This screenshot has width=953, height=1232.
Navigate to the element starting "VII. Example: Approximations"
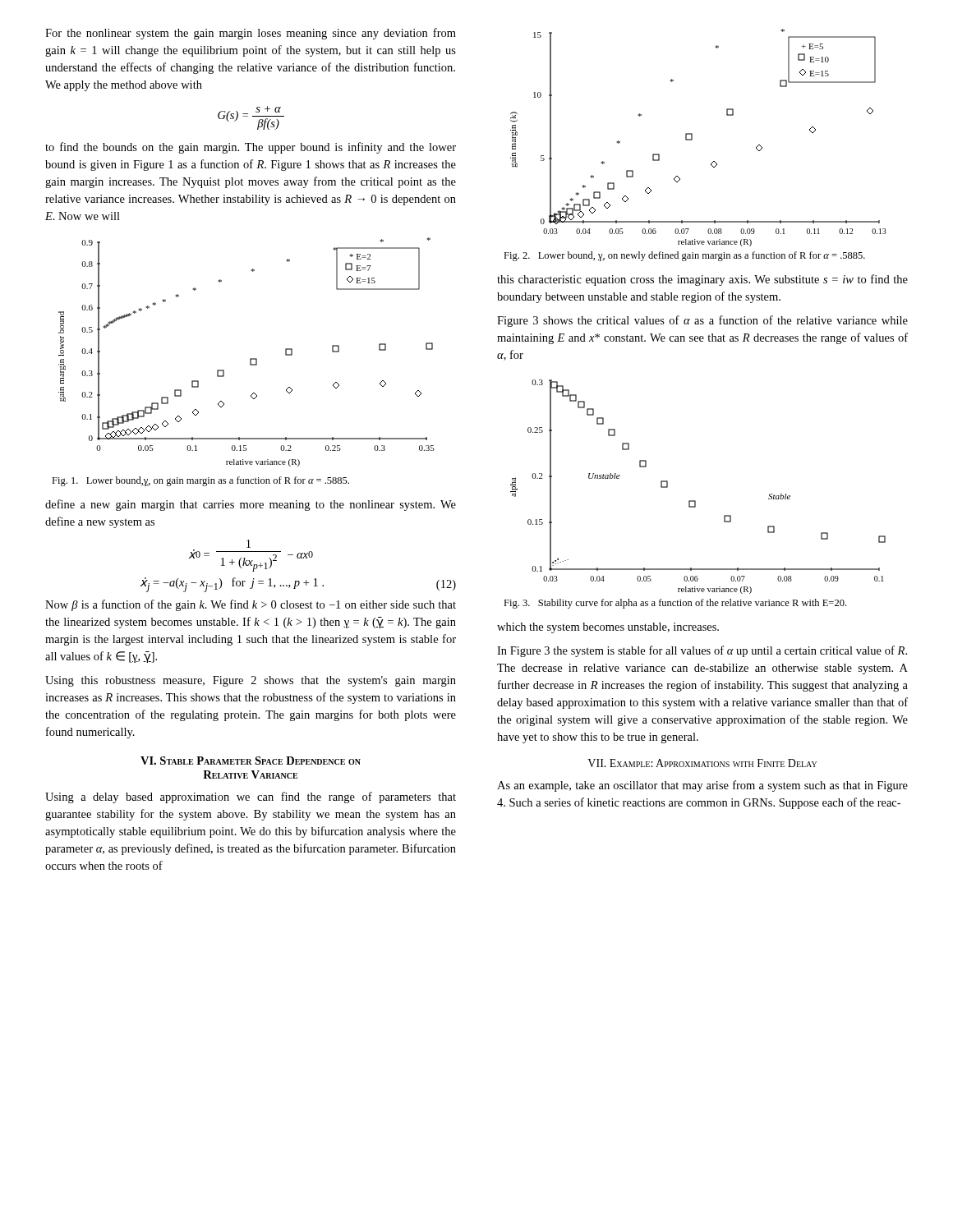click(702, 764)
